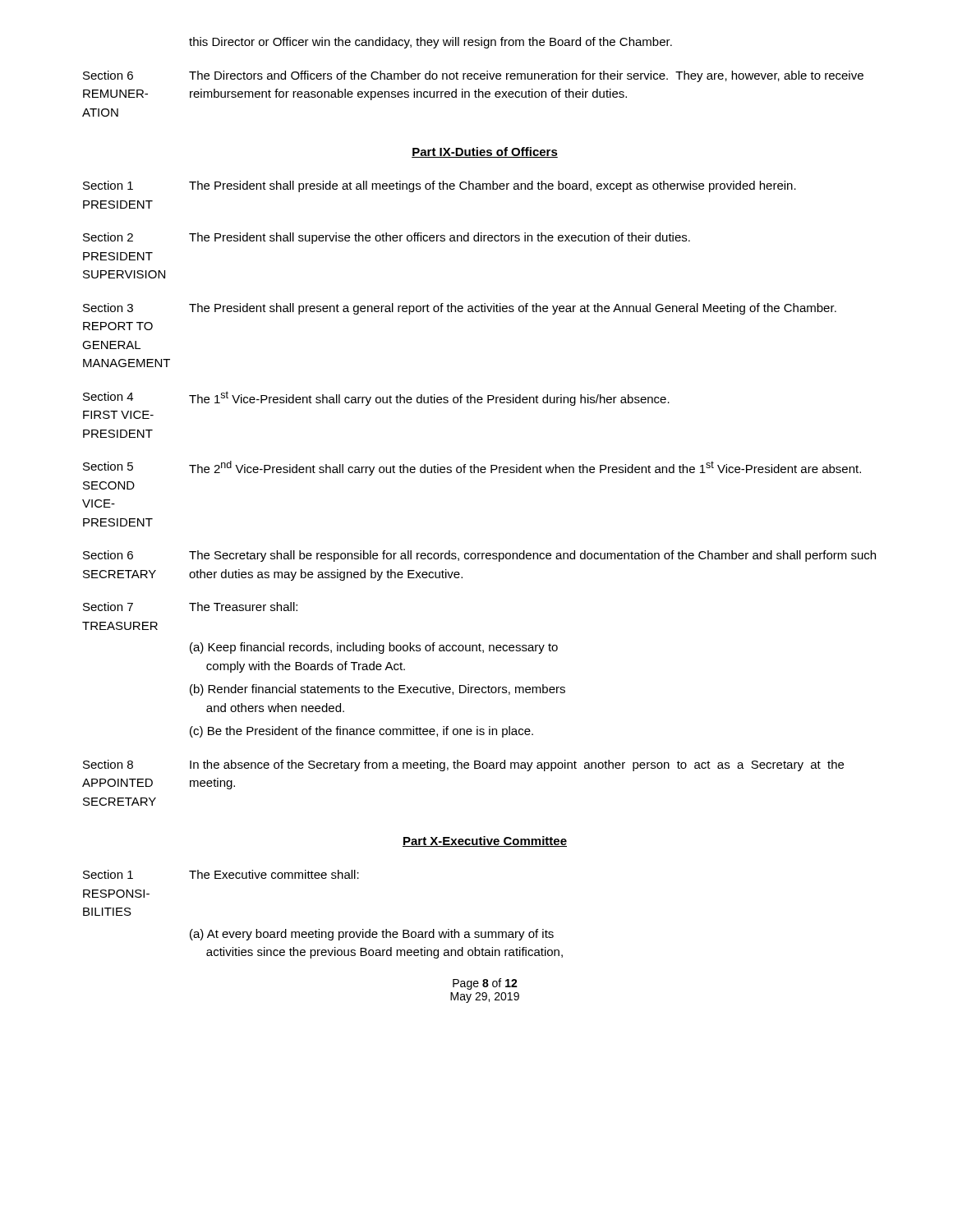Point to the passage starting "Section 4FIRST VICE-PRESIDENT The 1st Vice-President"
This screenshot has width=953, height=1232.
376,398
